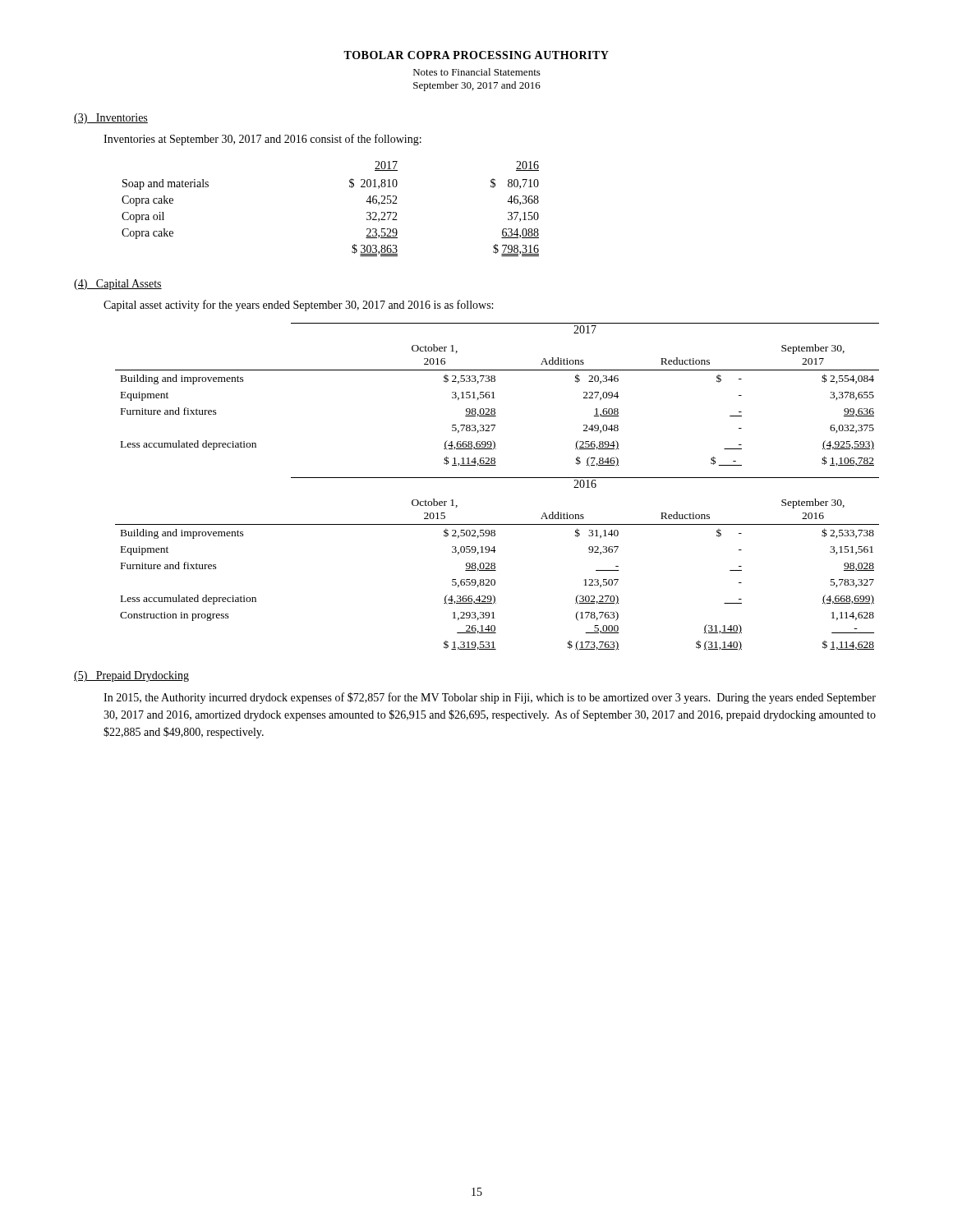Click on the section header that reads "(4) Capital Assets"
This screenshot has height=1232, width=953.
[x=118, y=283]
